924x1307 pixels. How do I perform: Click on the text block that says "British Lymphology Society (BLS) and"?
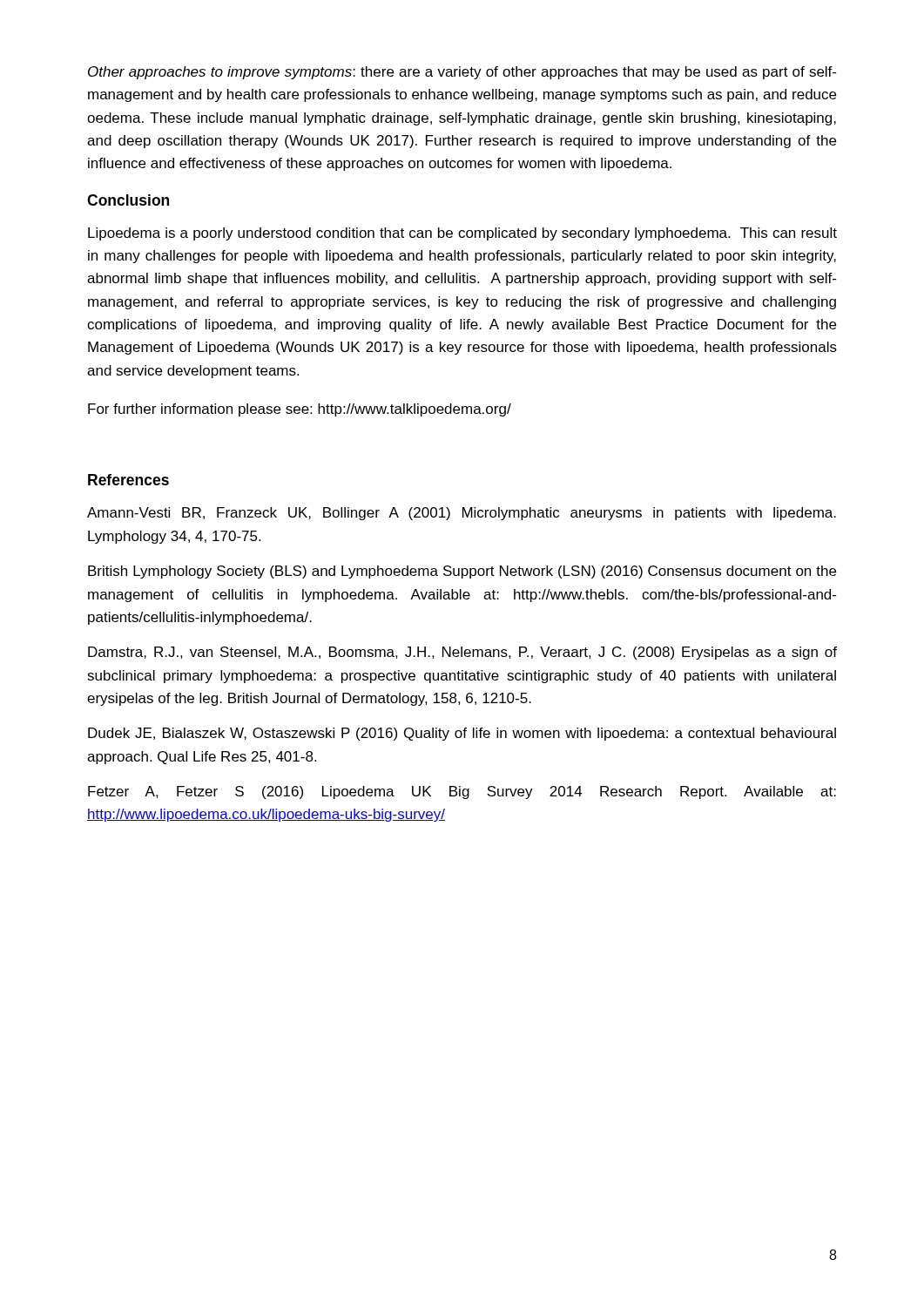[462, 594]
